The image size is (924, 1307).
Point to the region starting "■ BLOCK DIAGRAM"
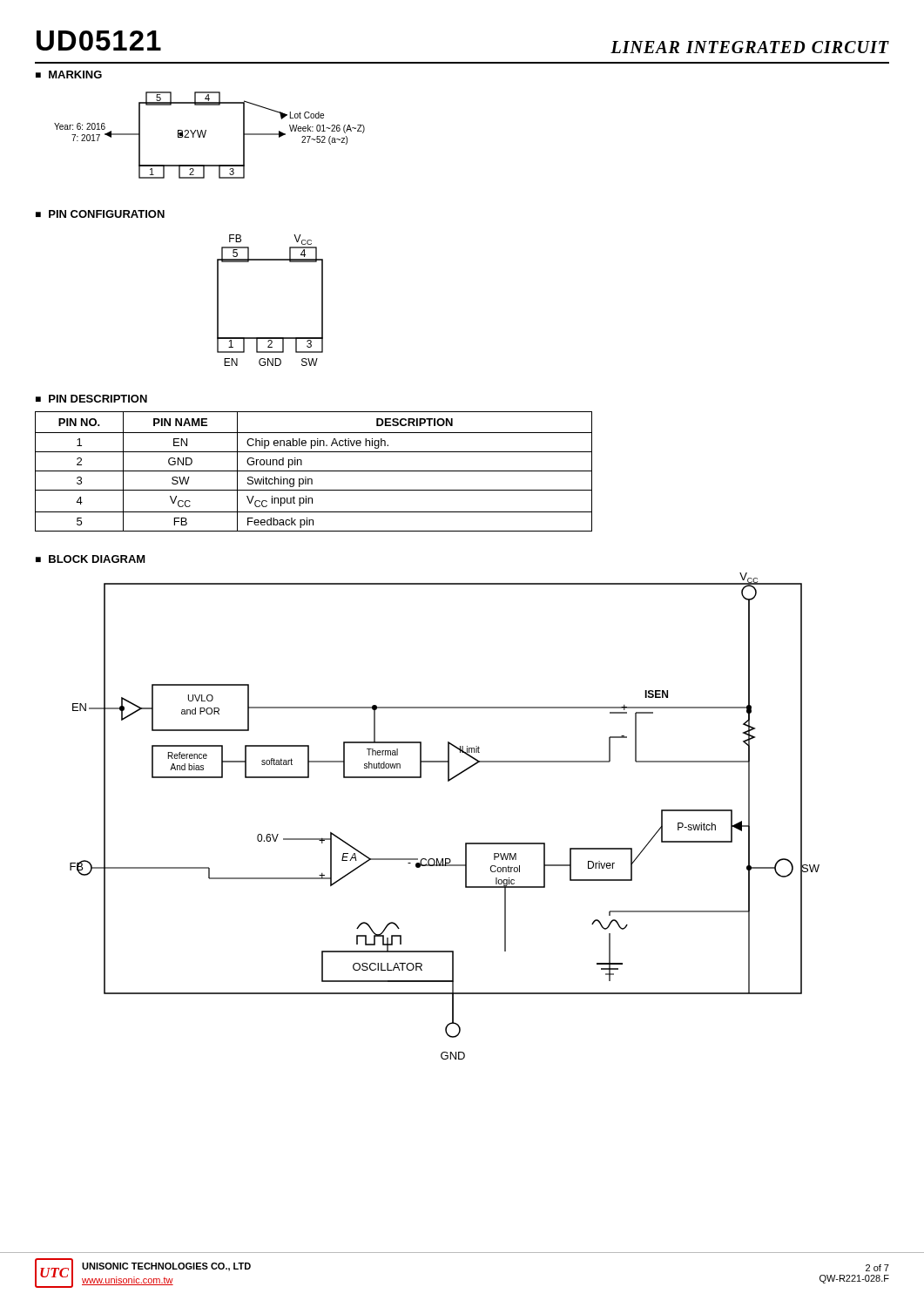coord(90,559)
